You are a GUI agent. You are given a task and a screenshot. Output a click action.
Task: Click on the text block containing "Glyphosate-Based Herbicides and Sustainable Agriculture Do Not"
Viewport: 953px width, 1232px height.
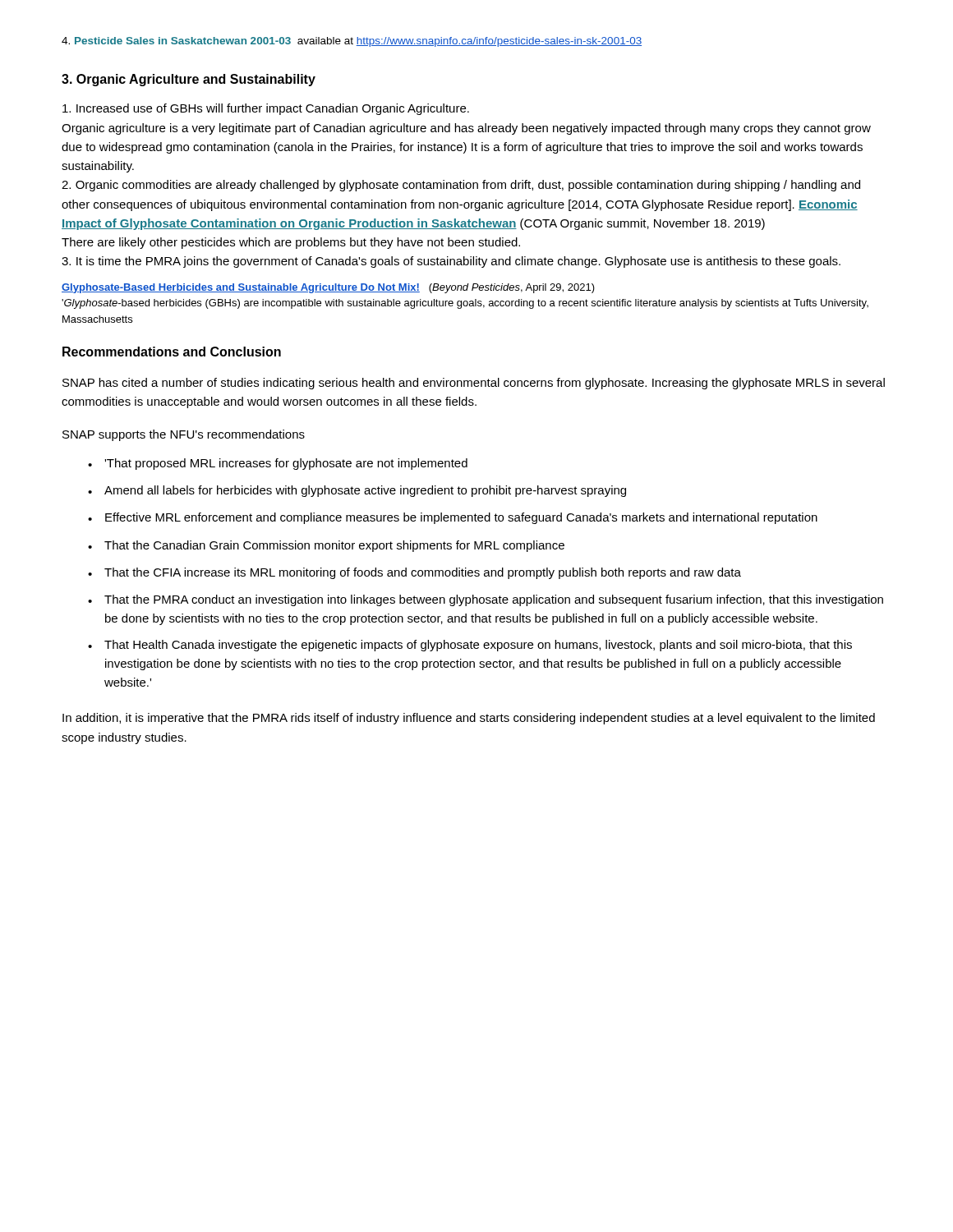pyautogui.click(x=465, y=303)
